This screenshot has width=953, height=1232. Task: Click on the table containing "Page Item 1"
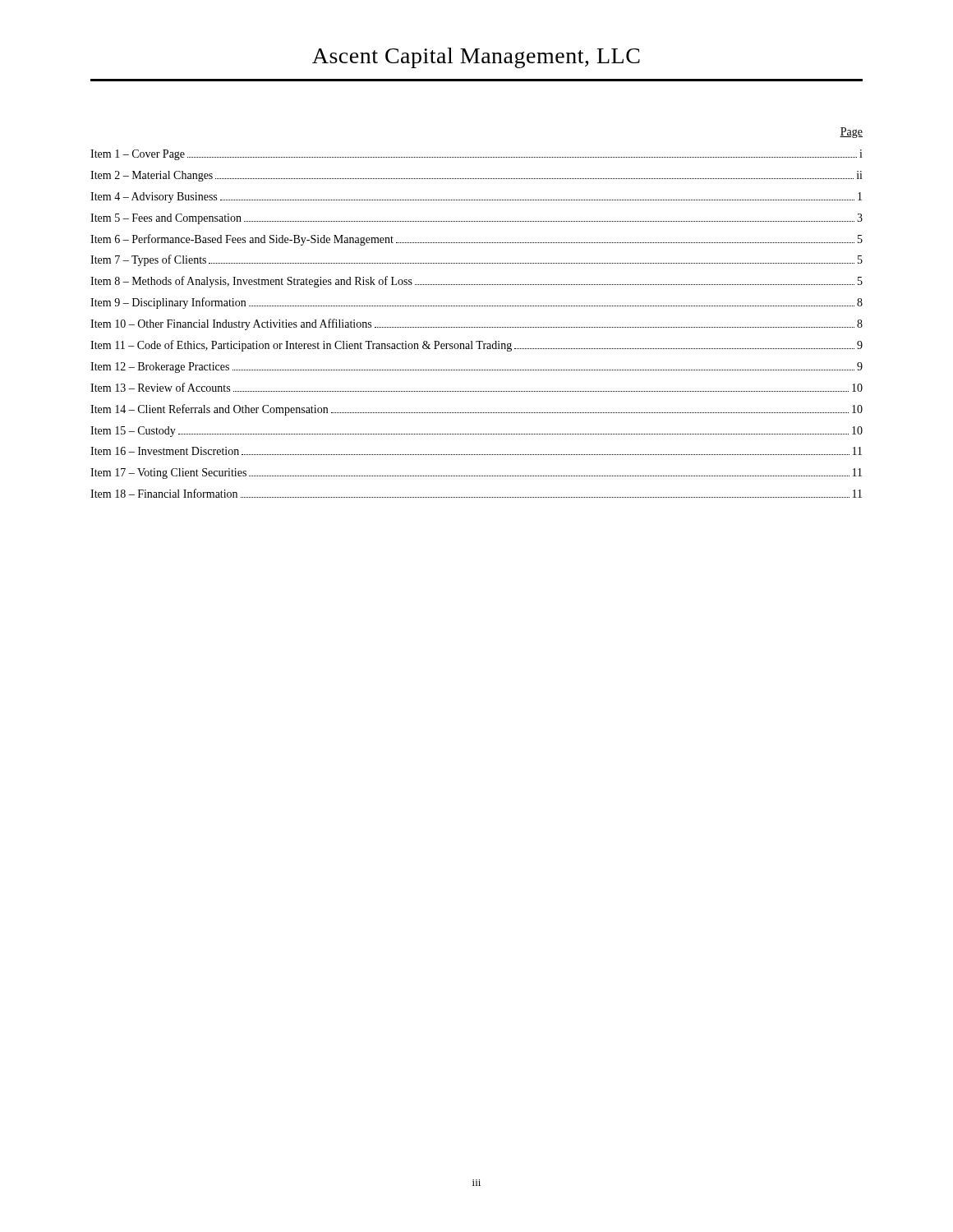[x=476, y=315]
